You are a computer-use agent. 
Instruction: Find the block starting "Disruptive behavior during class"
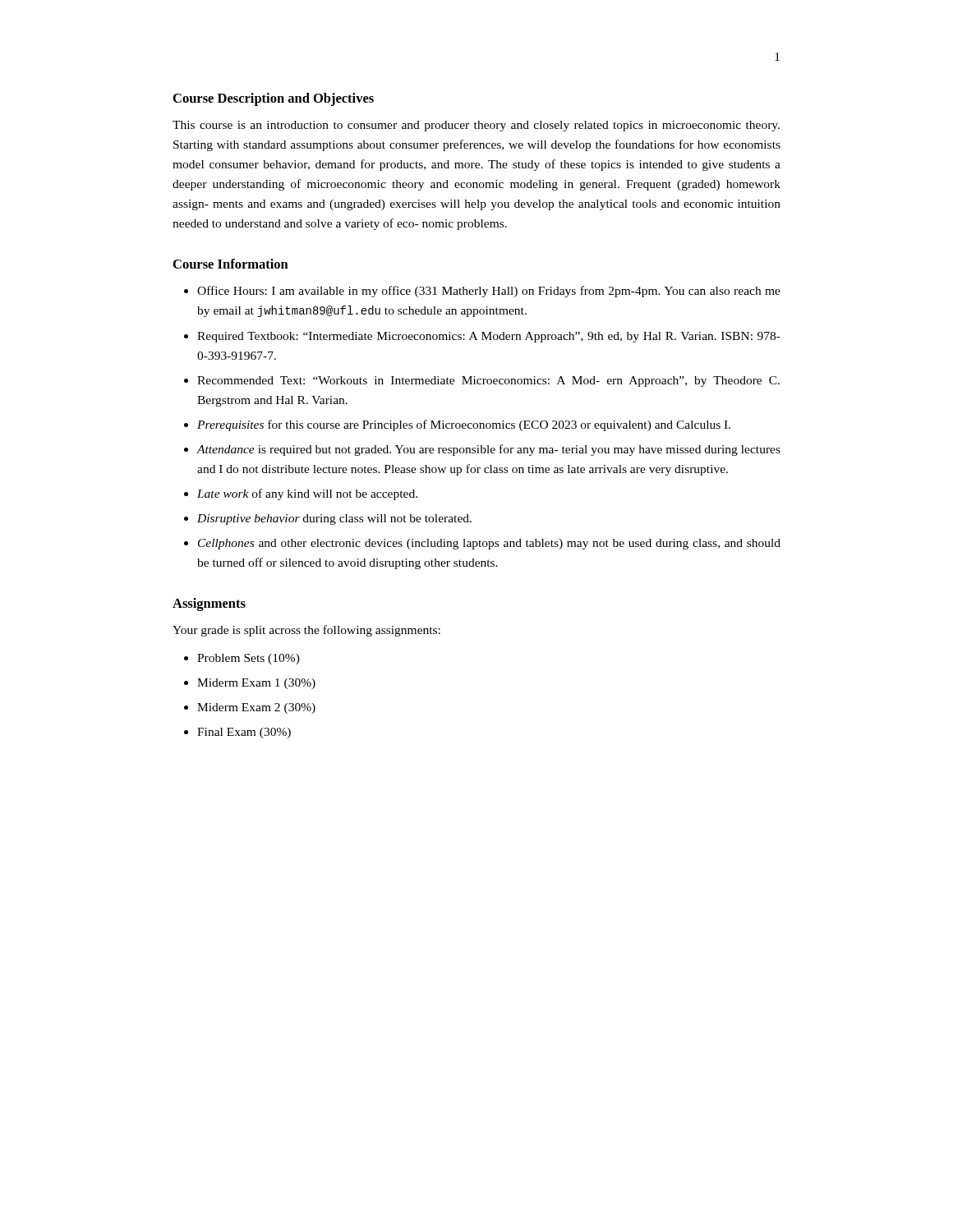coord(334,519)
